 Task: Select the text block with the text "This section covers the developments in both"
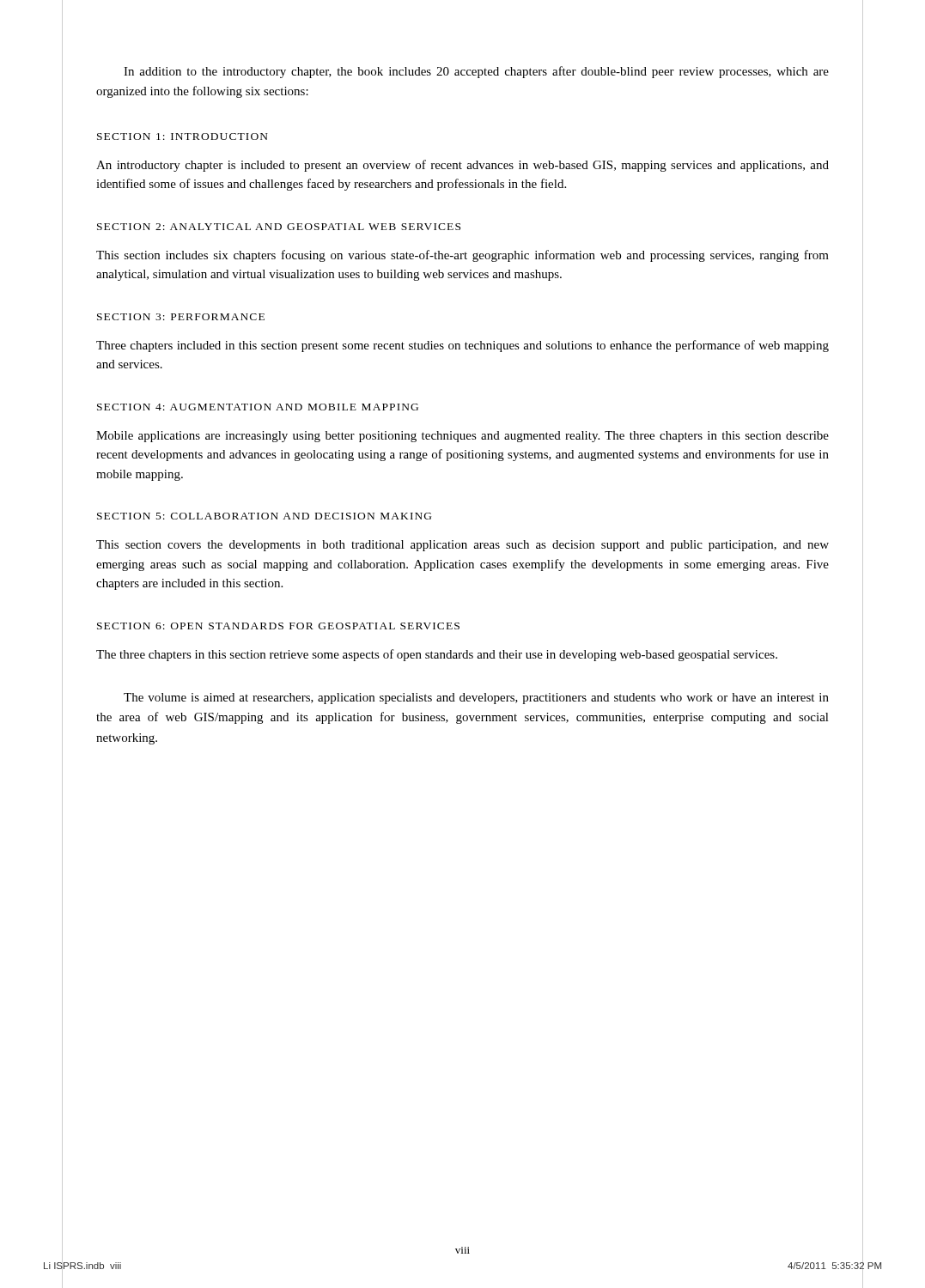(x=462, y=564)
